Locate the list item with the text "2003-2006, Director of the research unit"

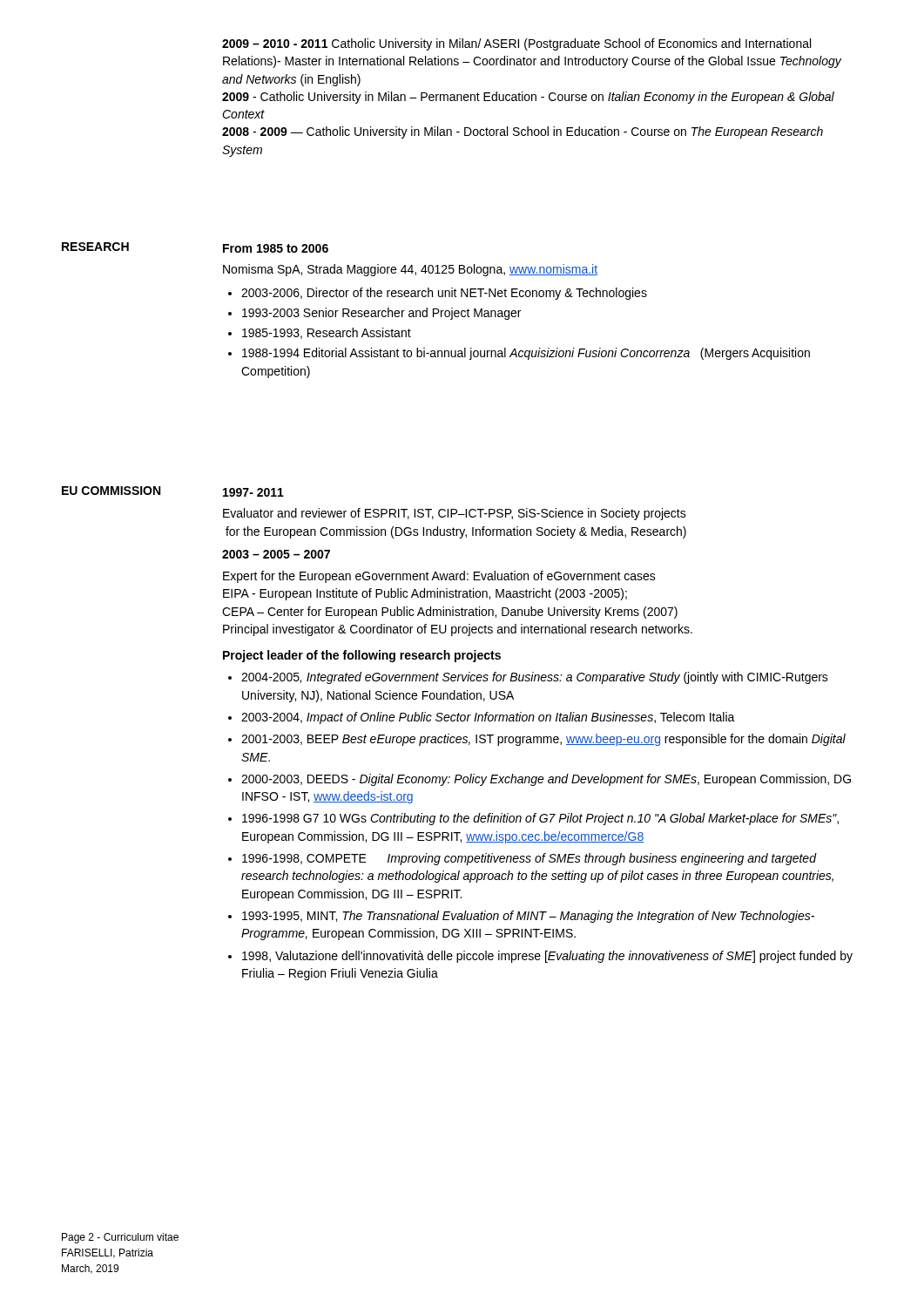pos(444,292)
